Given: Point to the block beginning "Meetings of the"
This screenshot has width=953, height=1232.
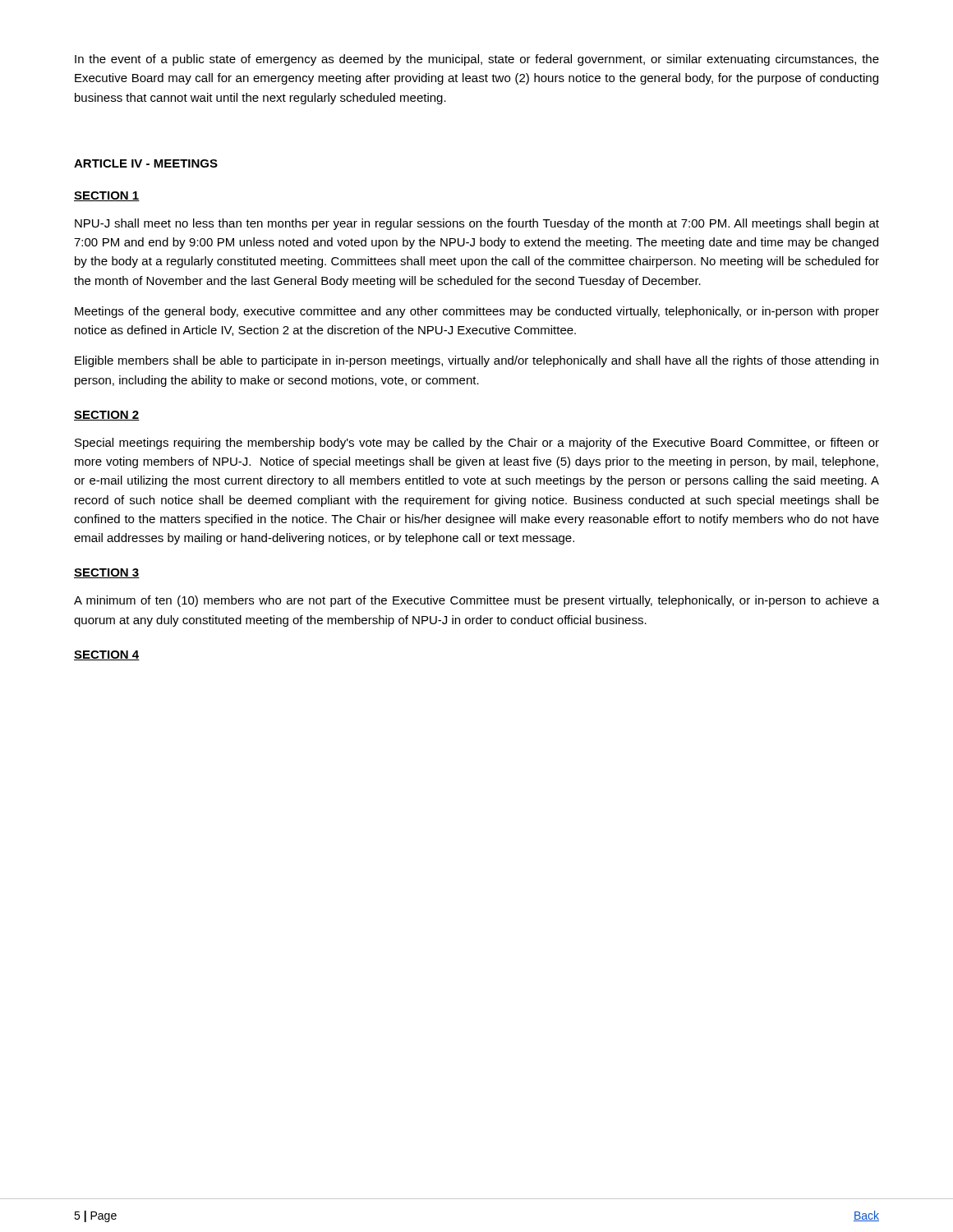Looking at the screenshot, I should tap(476, 320).
